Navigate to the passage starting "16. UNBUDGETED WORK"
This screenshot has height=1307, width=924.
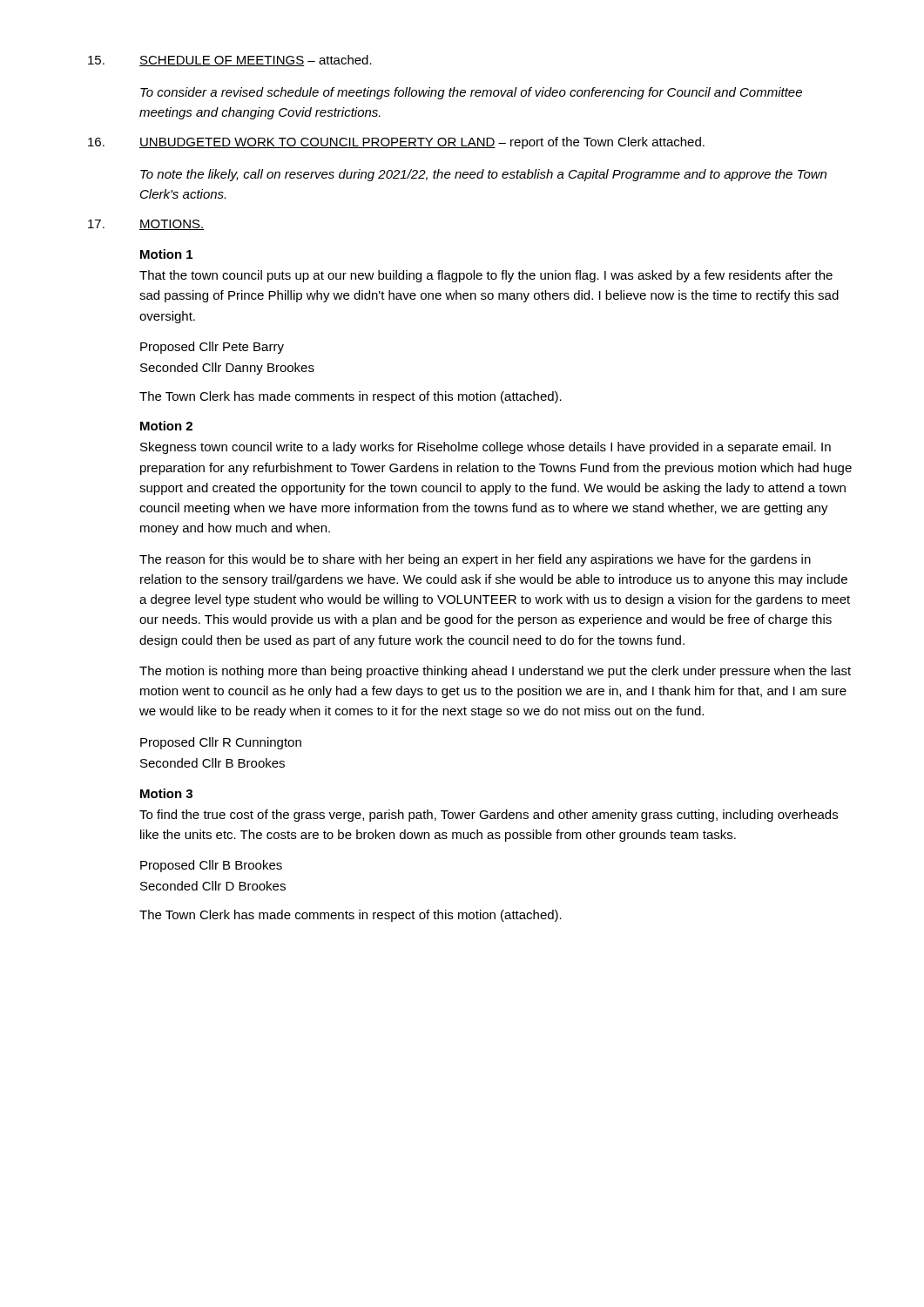(471, 142)
